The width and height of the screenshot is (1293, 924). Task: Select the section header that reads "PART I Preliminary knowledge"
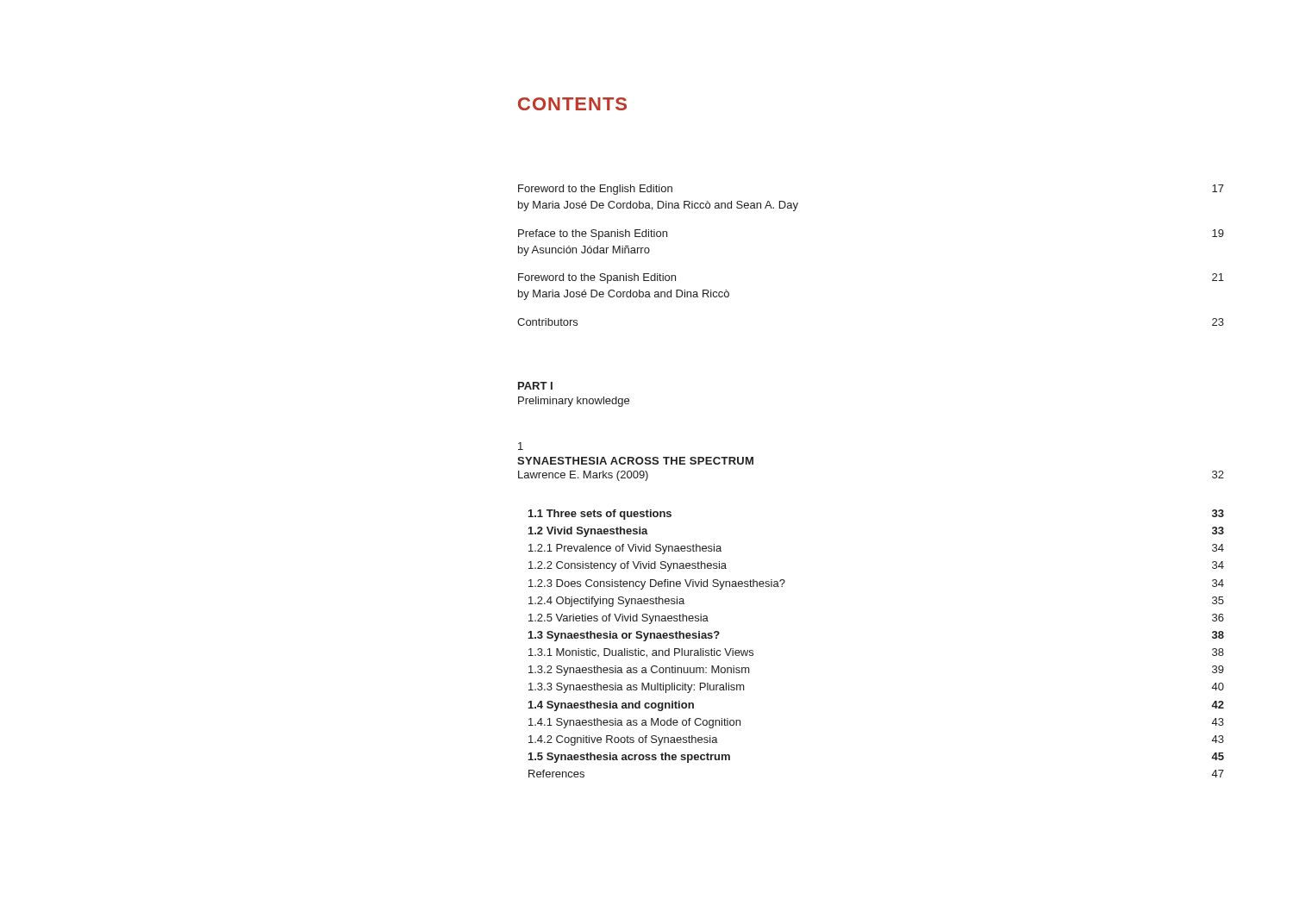(574, 393)
